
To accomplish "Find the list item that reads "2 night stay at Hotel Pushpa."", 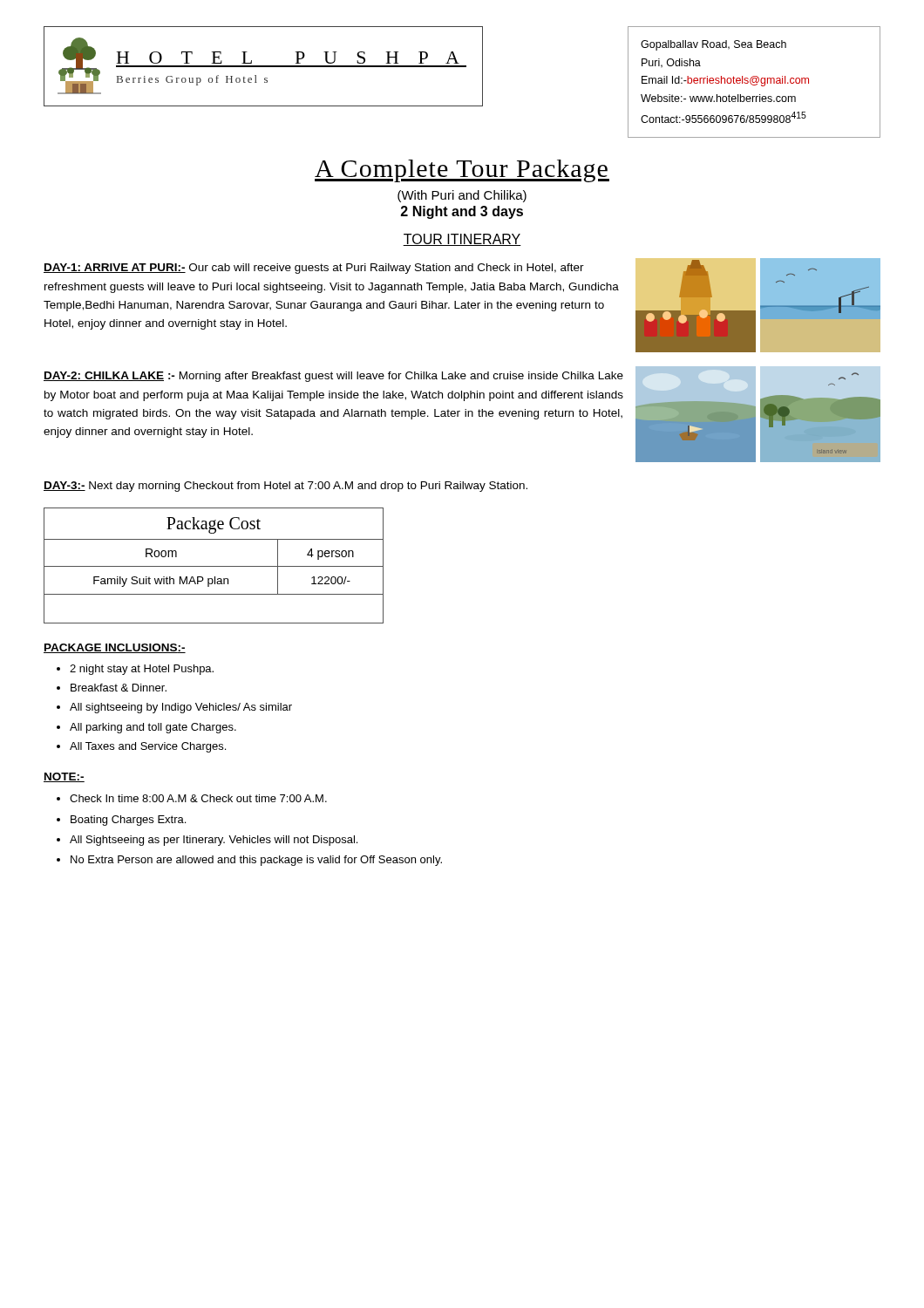I will coord(142,668).
